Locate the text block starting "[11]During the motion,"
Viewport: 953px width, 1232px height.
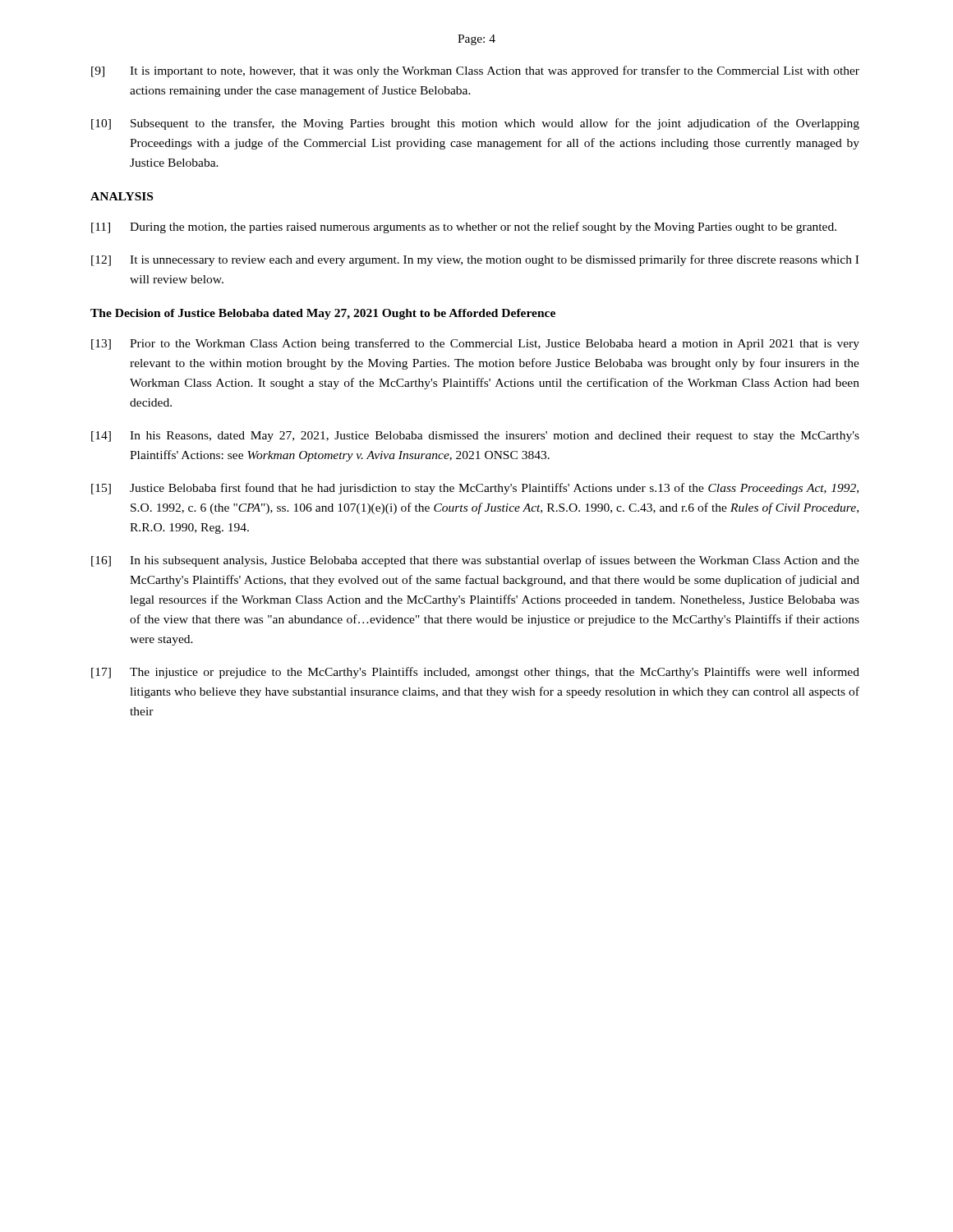click(x=475, y=227)
